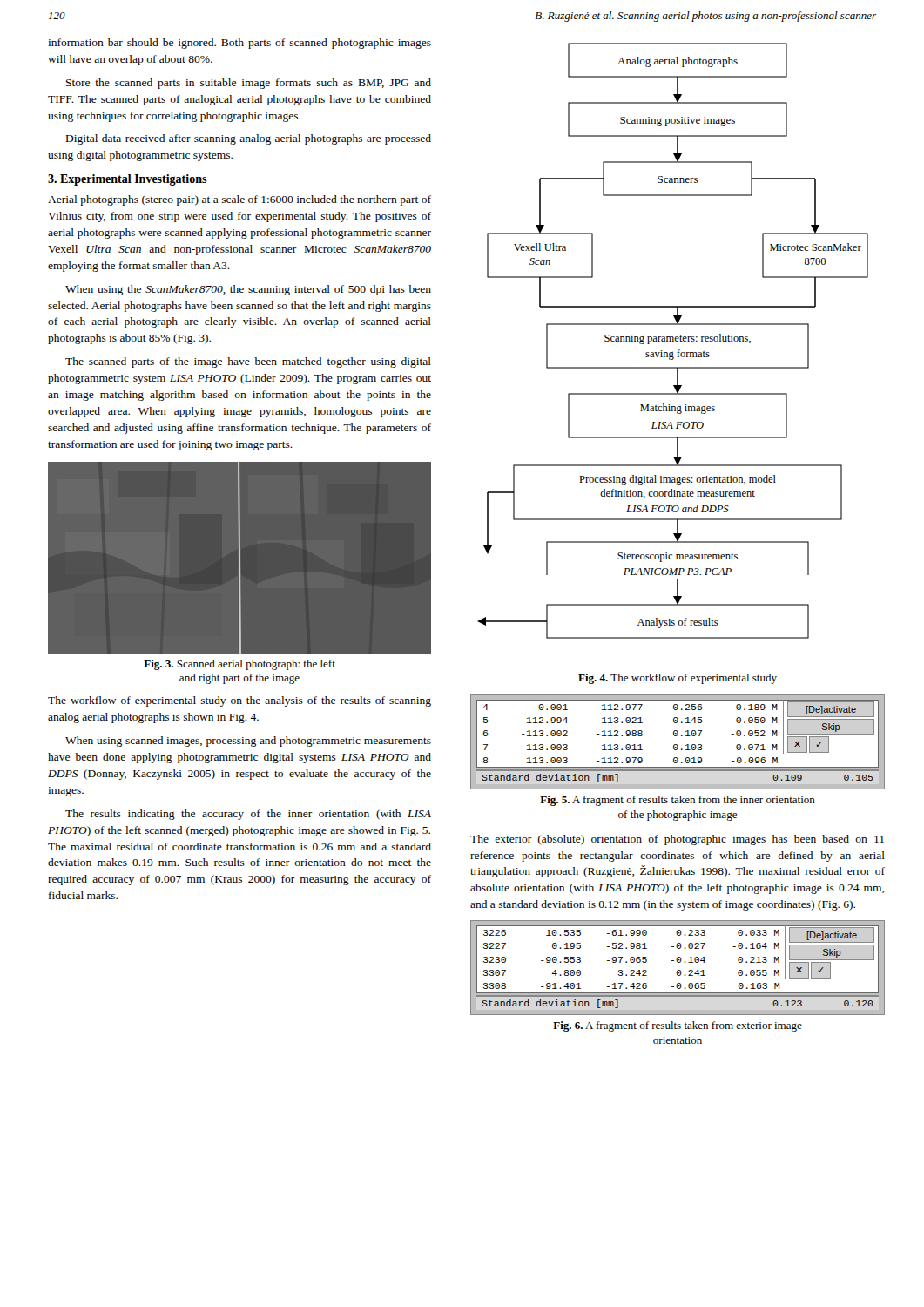Locate the flowchart
Viewport: 924px width, 1307px height.
(678, 350)
